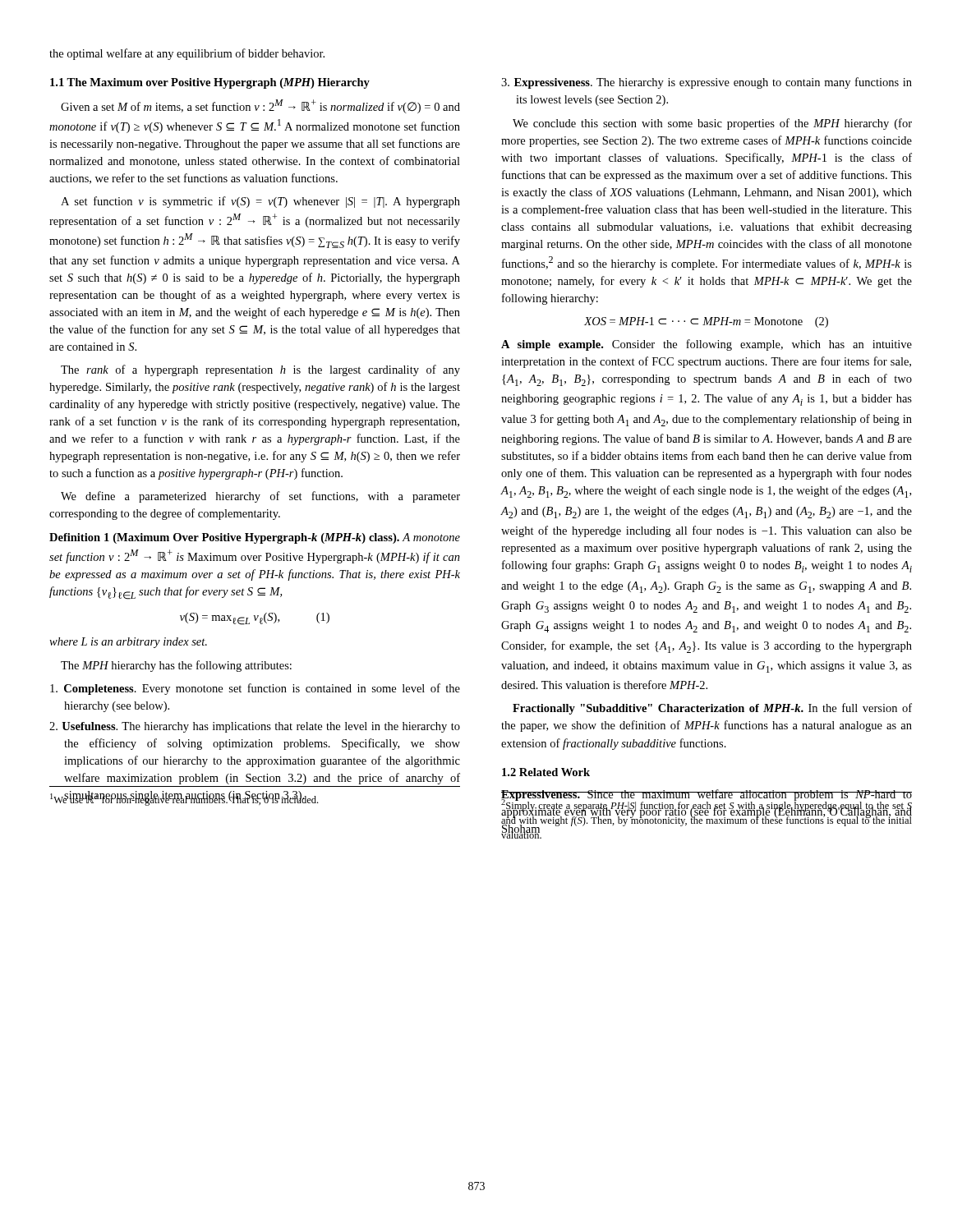
Task: Find the text block with the text "Definition 1 (Maximum Over Positive"
Action: (255, 590)
